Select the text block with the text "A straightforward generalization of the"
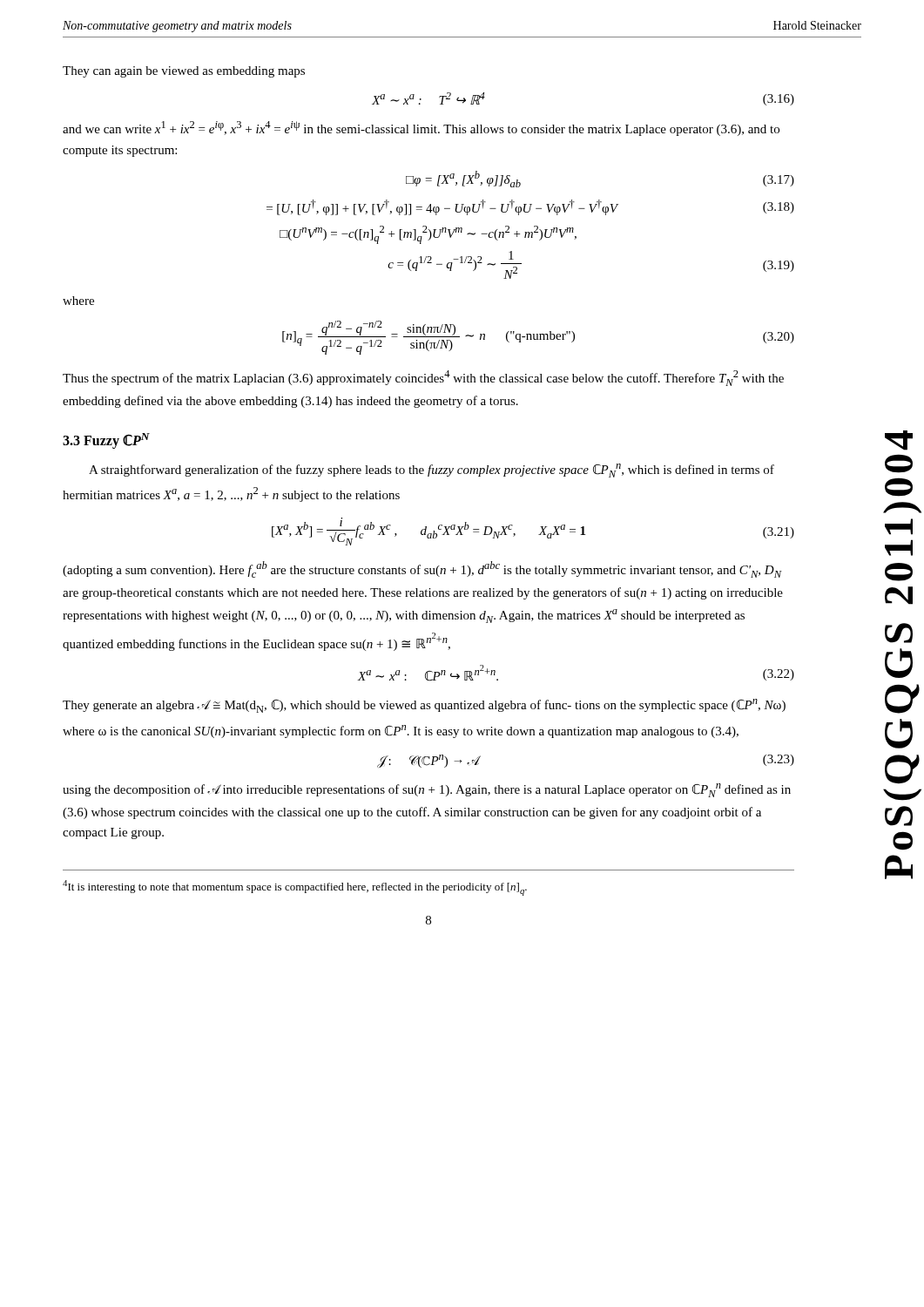 pyautogui.click(x=418, y=481)
